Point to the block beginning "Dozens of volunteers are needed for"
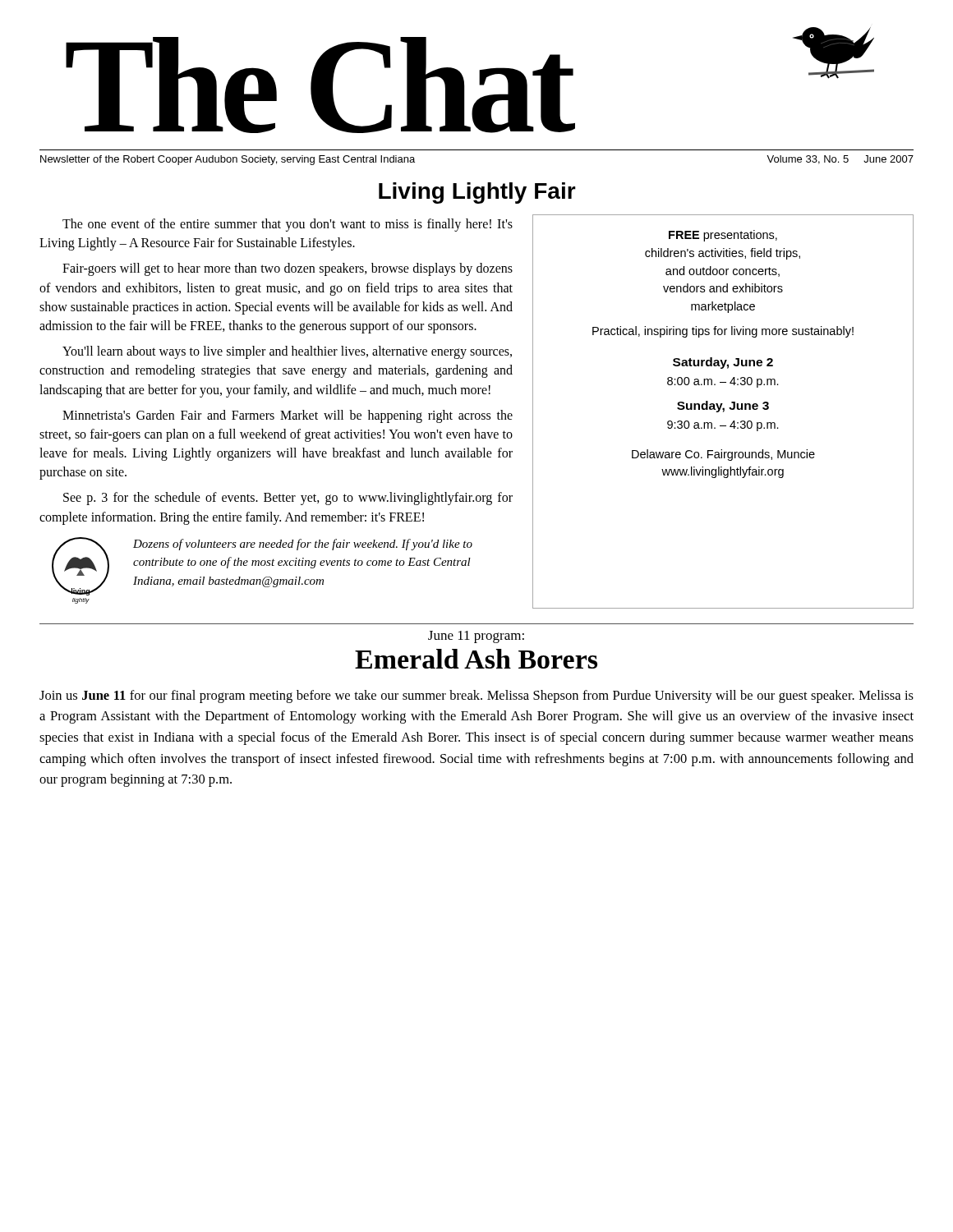Viewport: 953px width, 1232px height. (303, 562)
